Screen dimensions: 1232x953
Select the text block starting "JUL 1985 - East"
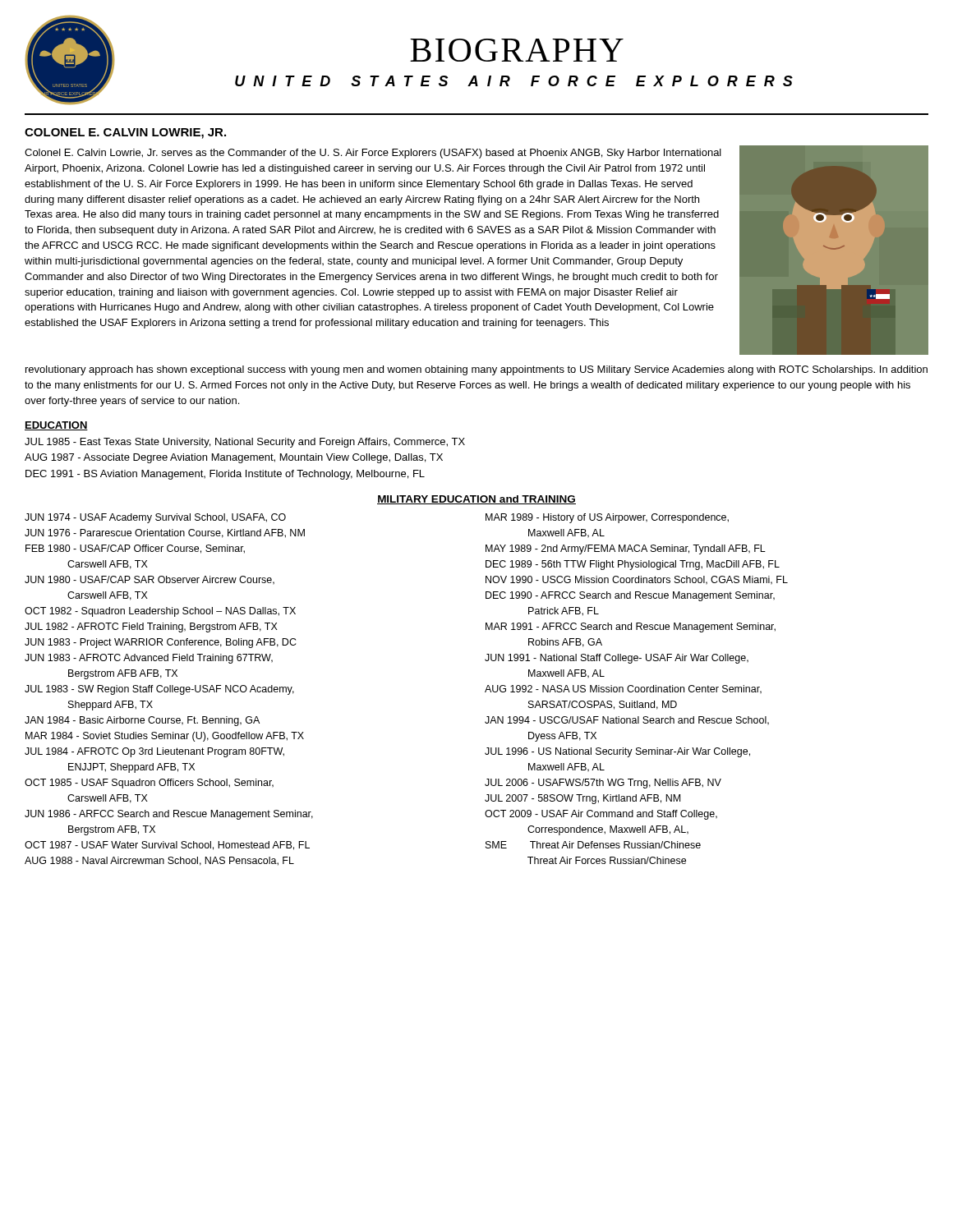[x=245, y=441]
